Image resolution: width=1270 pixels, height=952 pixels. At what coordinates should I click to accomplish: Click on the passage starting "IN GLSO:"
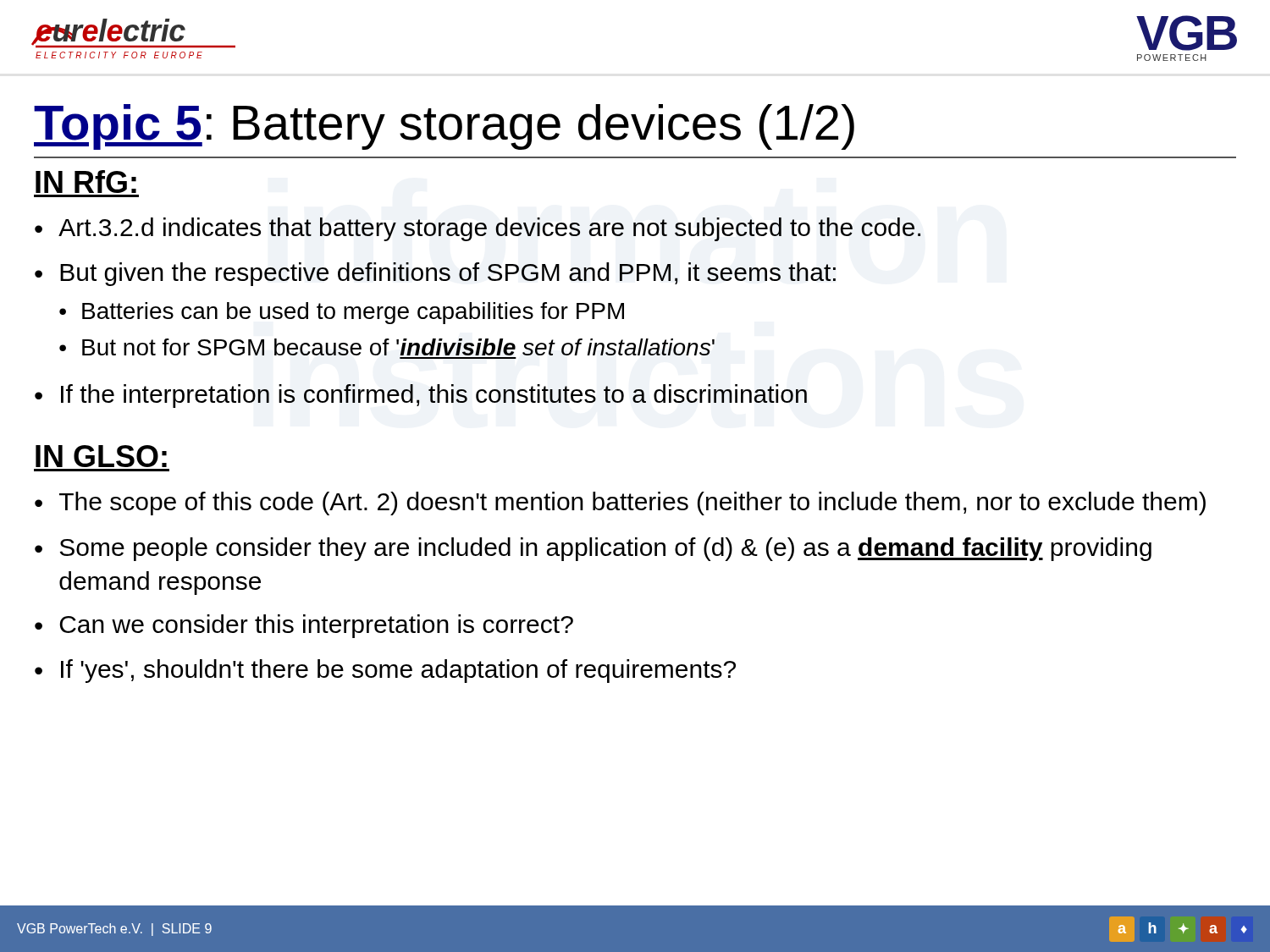102,457
